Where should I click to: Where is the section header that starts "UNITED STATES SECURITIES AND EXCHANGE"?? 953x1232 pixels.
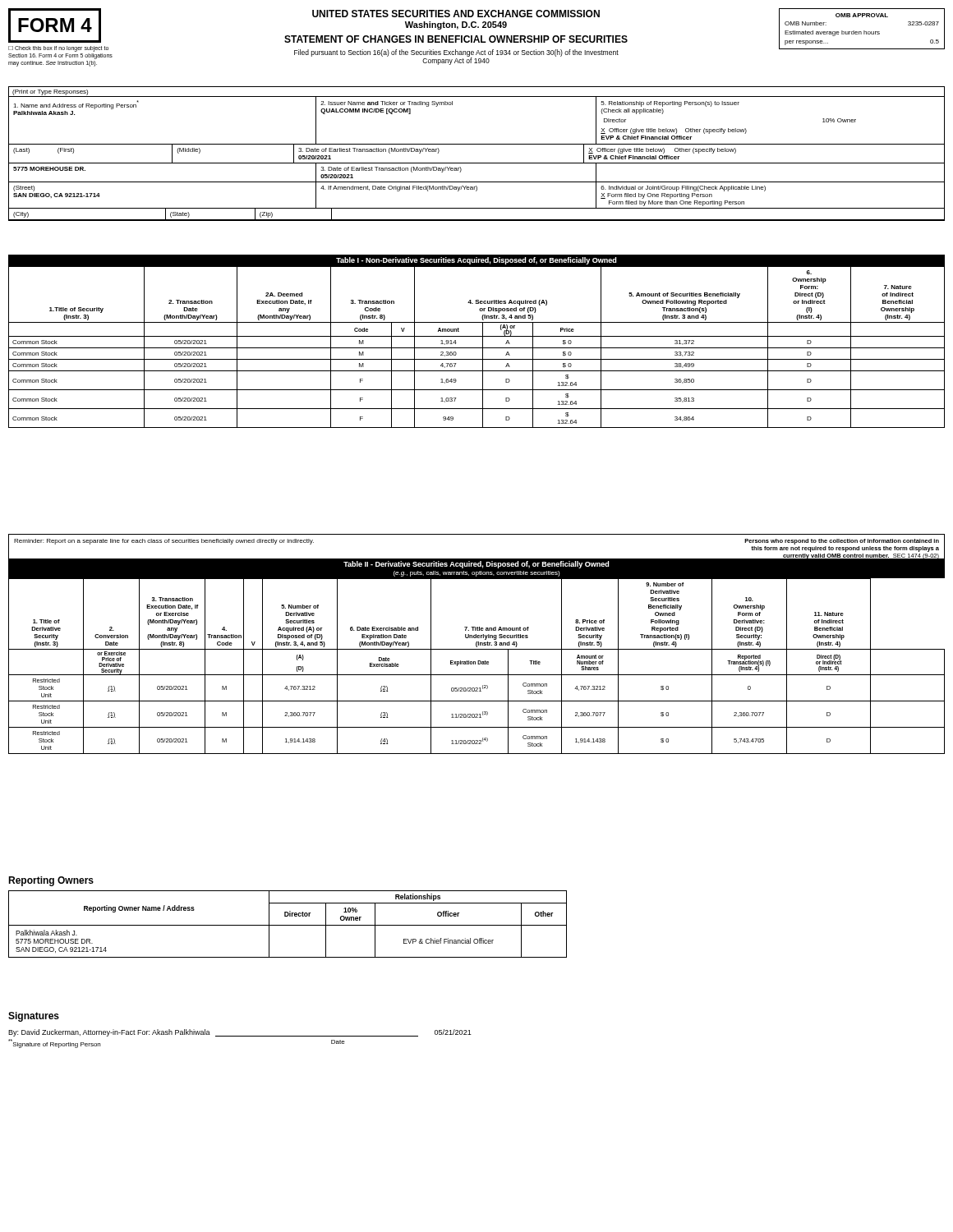point(456,37)
